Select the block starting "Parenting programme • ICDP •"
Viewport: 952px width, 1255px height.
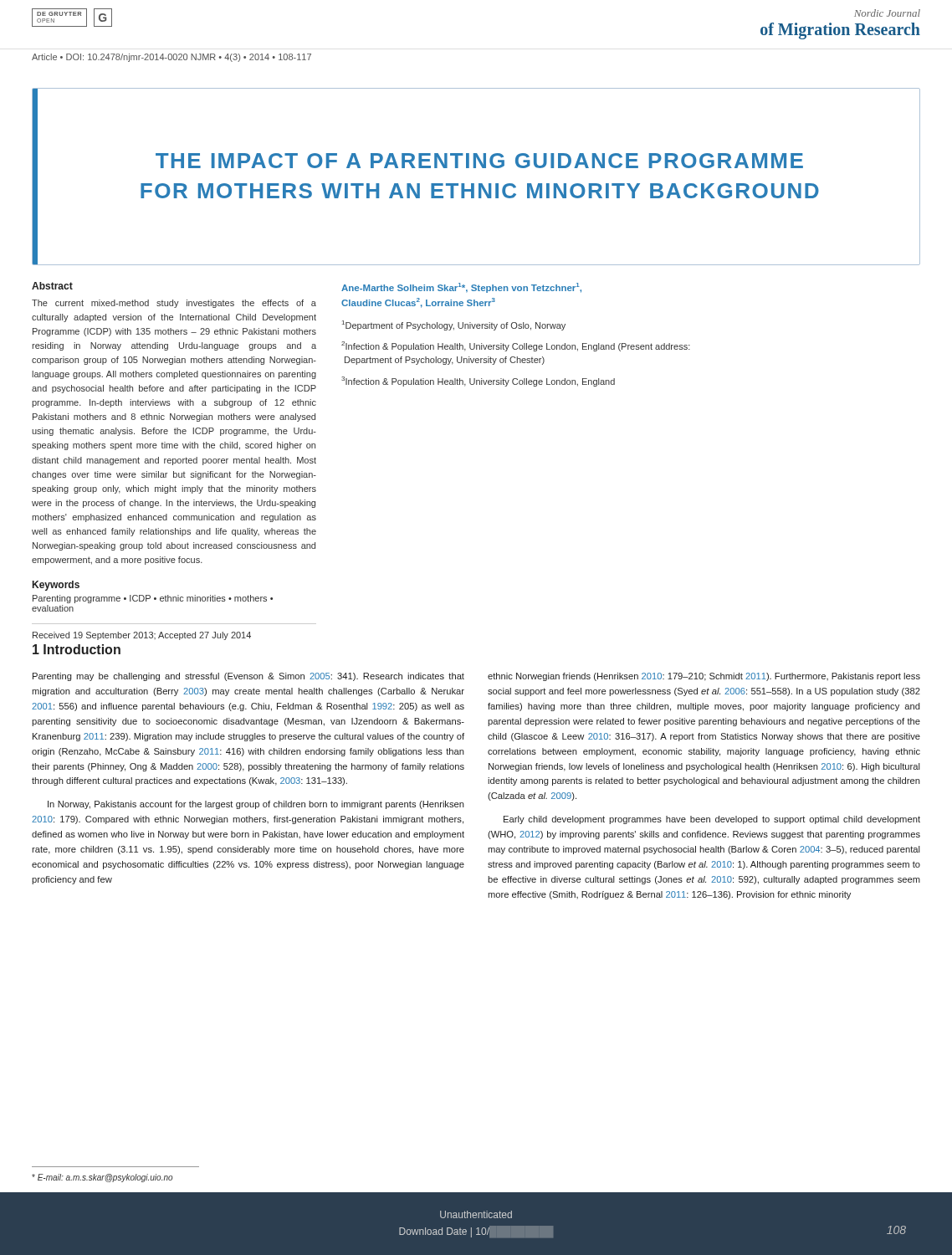click(x=152, y=603)
